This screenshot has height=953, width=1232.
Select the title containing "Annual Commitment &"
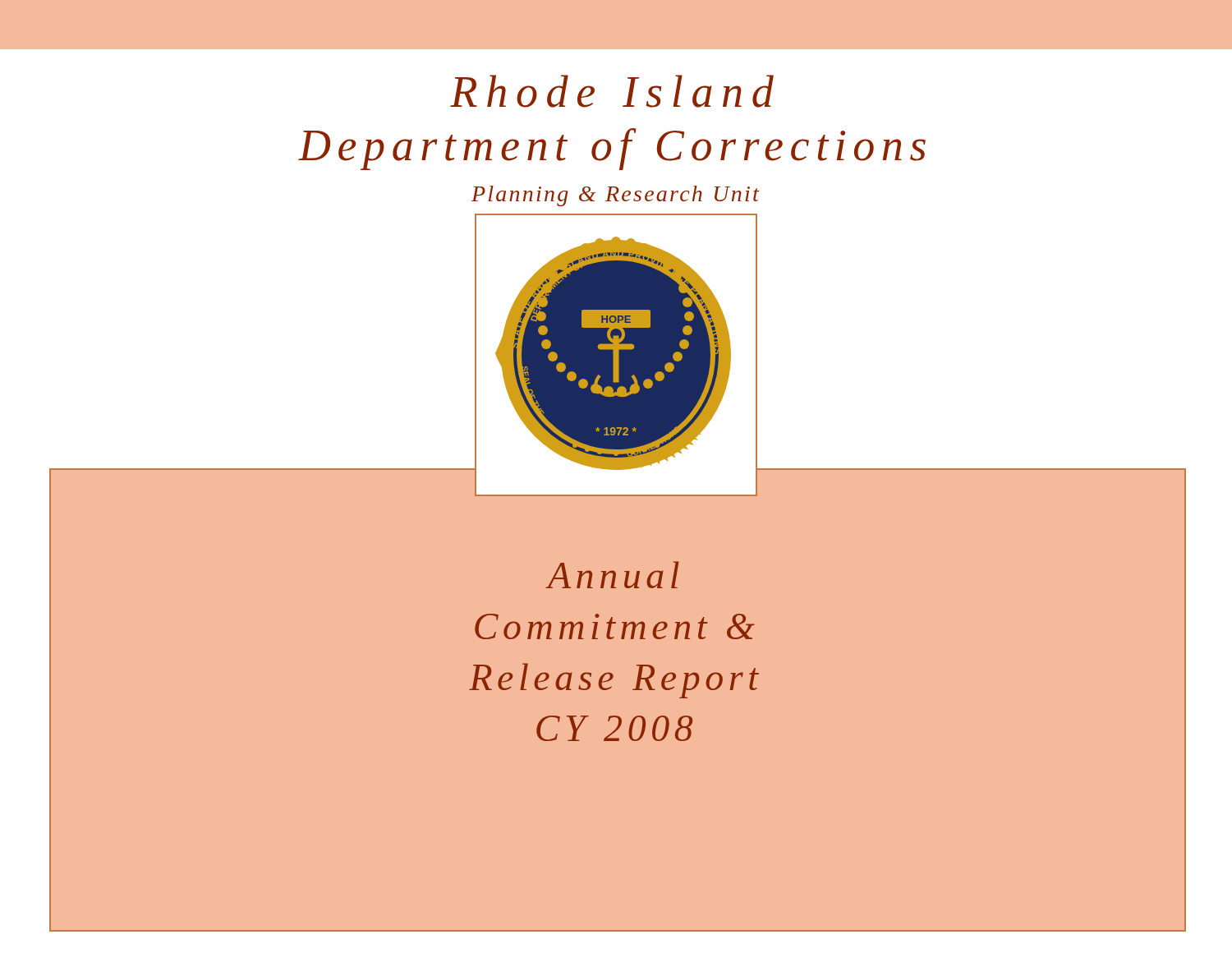point(616,652)
